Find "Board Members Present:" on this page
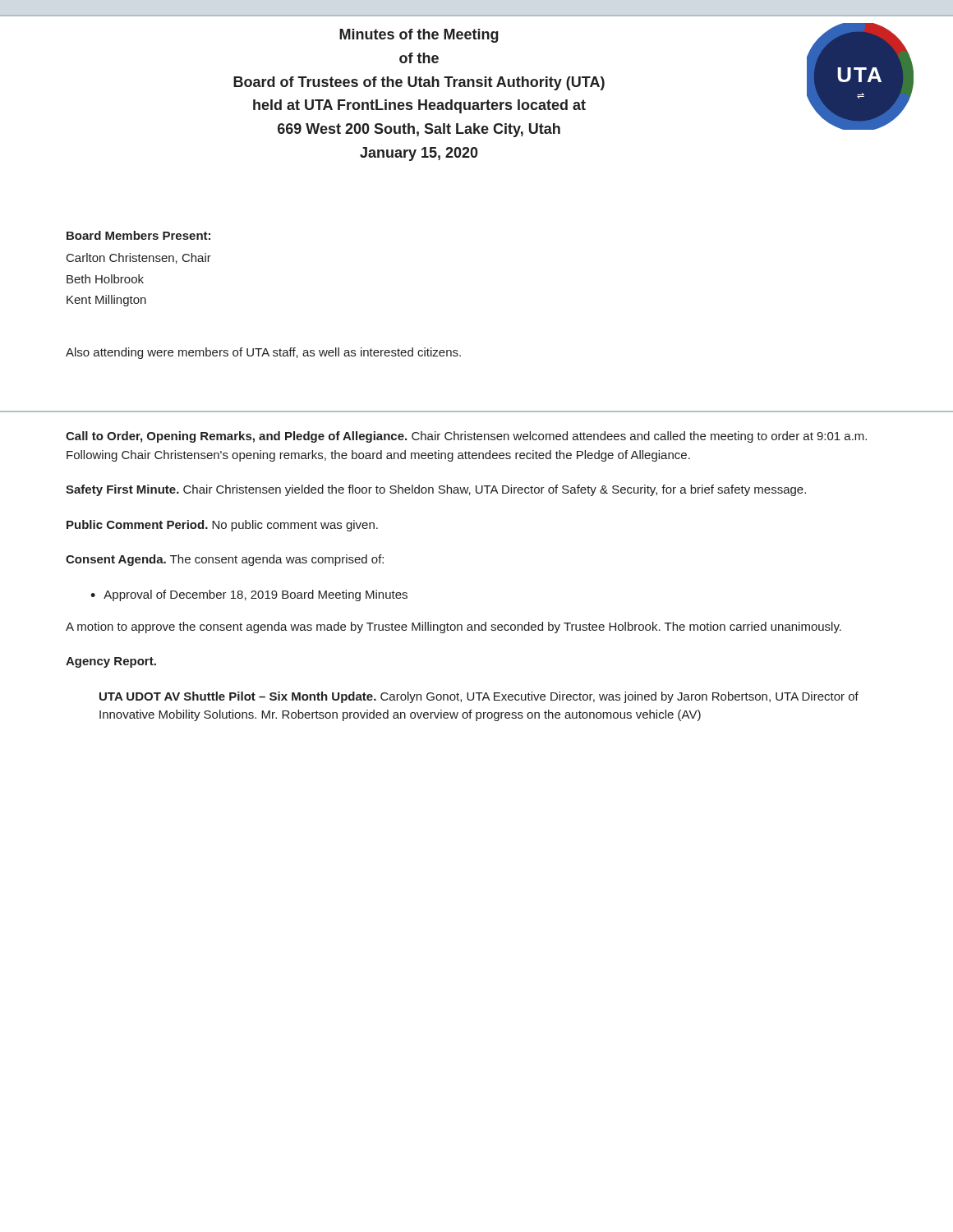Viewport: 953px width, 1232px height. coord(139,235)
